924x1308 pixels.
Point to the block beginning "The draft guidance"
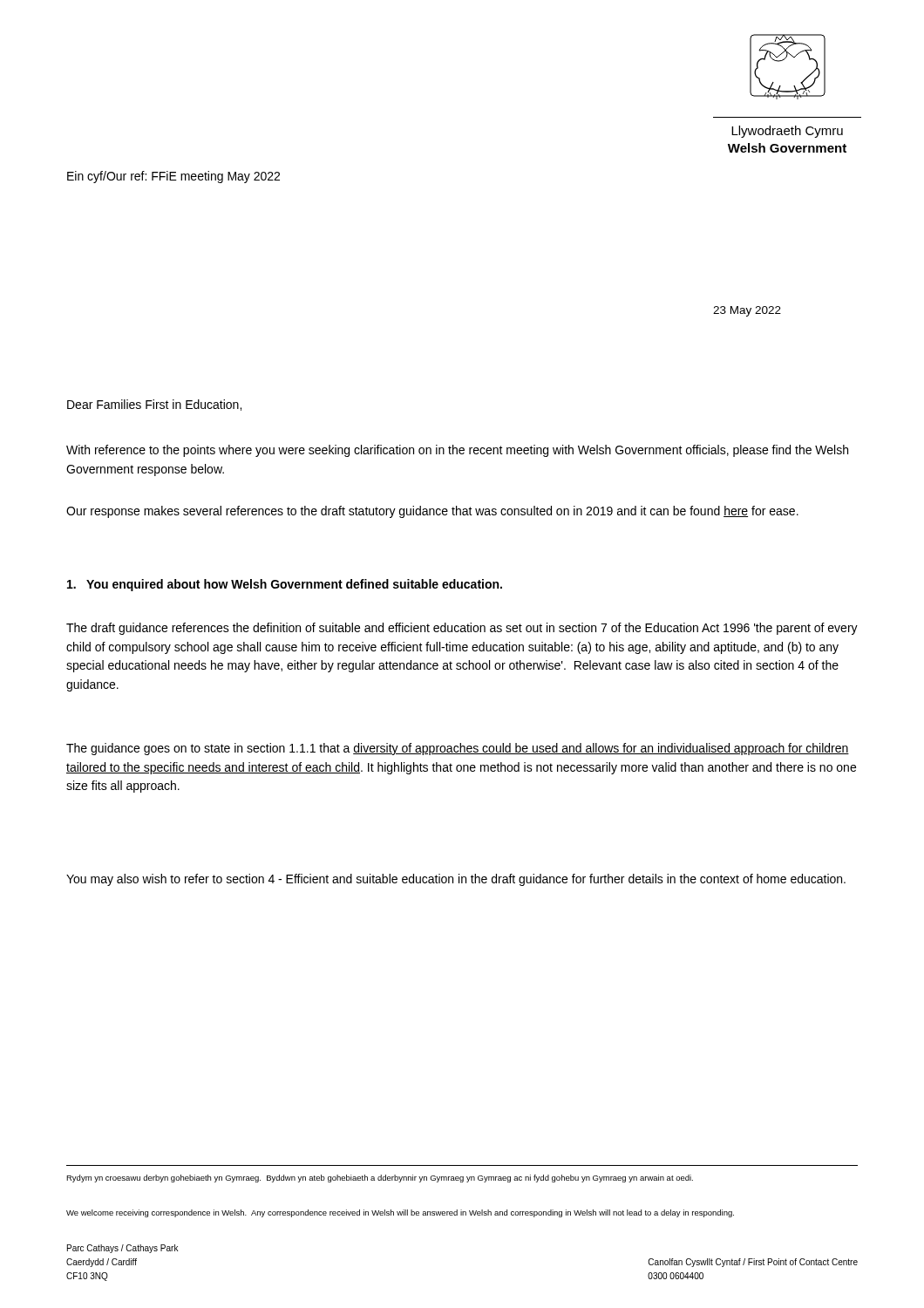click(462, 656)
